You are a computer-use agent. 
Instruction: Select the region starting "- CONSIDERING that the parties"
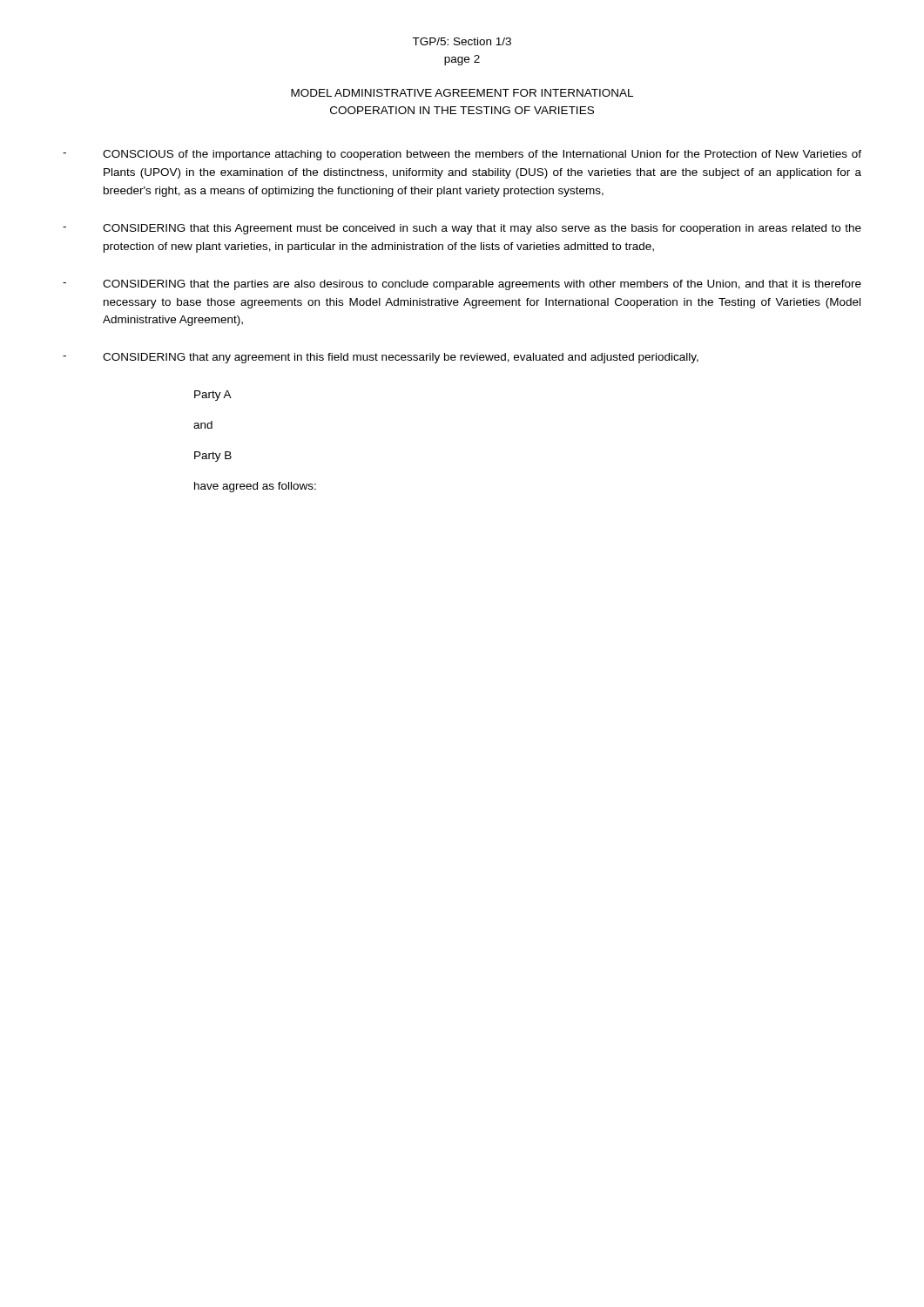pyautogui.click(x=462, y=302)
